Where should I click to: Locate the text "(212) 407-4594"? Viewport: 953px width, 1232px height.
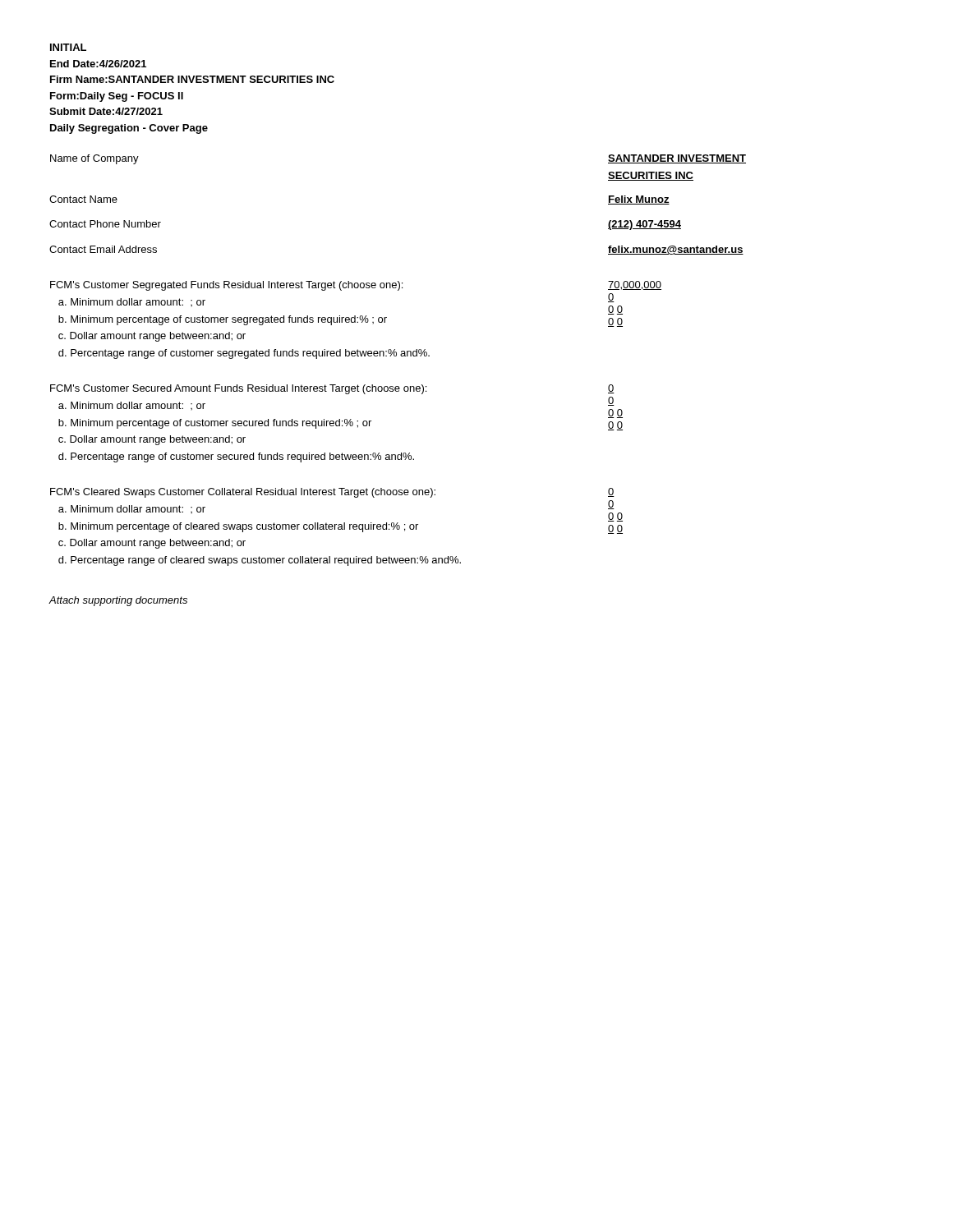click(644, 224)
